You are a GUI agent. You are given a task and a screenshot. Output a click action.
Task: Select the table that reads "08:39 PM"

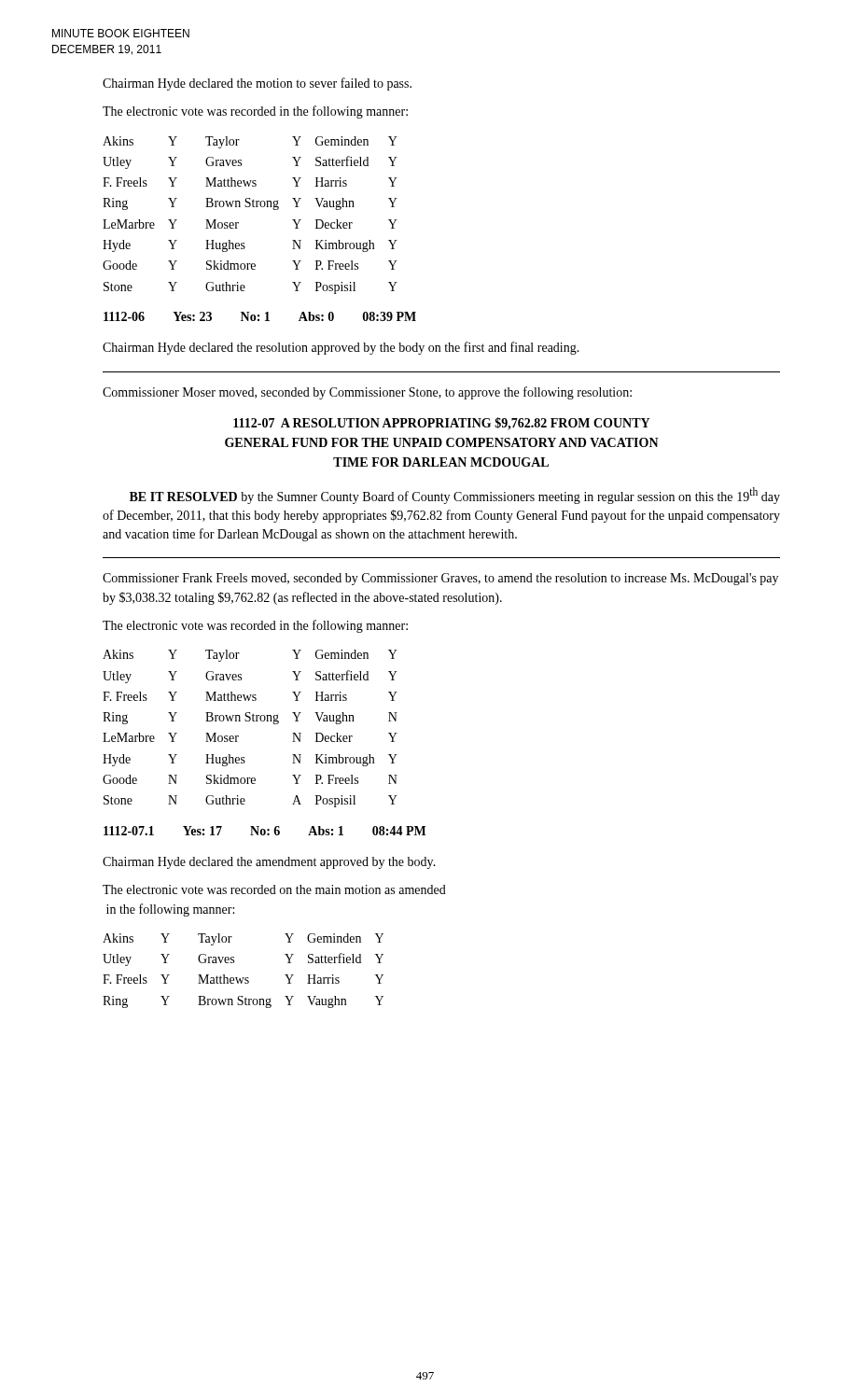tap(441, 317)
